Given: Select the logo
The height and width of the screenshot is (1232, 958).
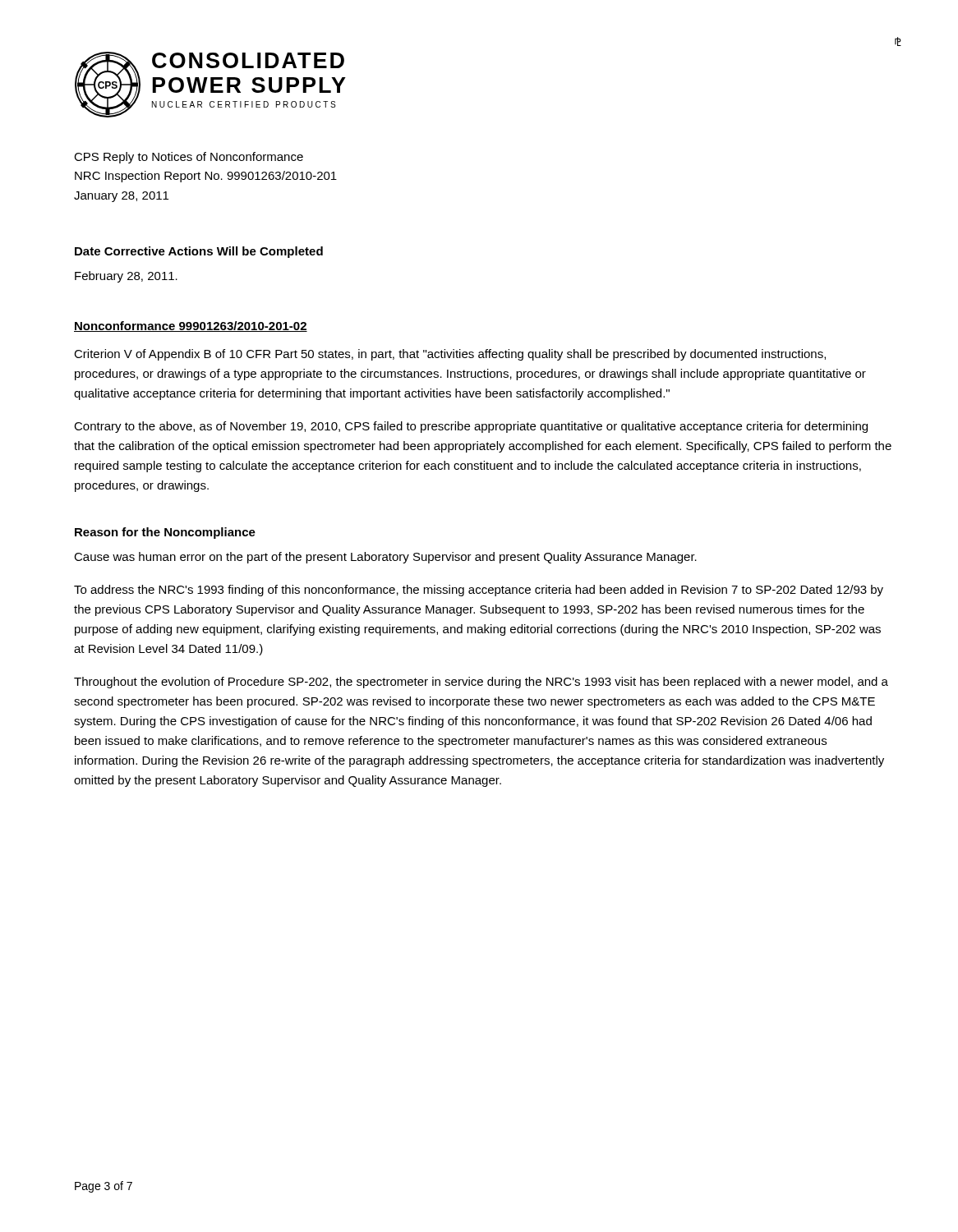Looking at the screenshot, I should pos(483,85).
